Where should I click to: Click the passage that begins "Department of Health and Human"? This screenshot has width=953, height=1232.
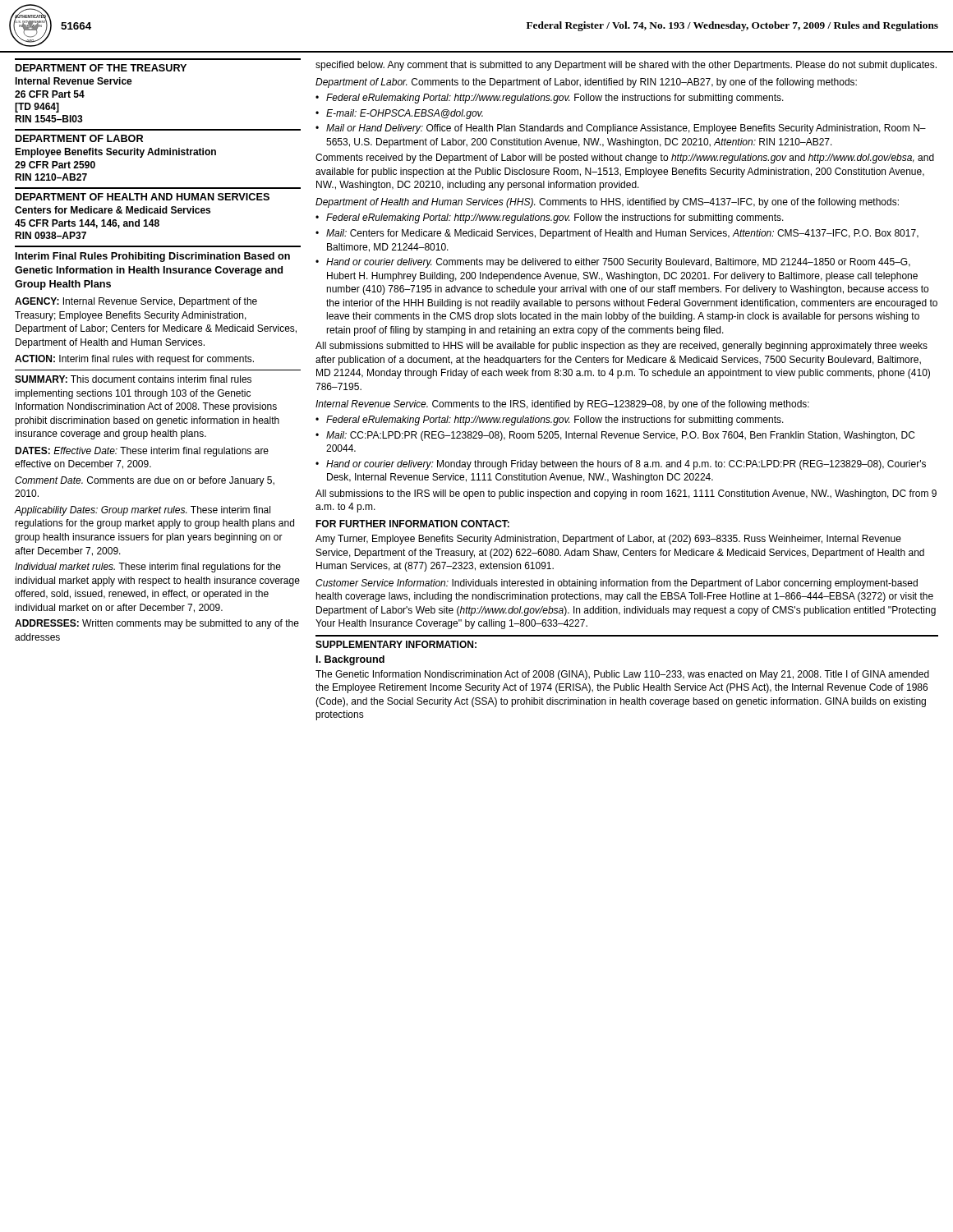click(x=608, y=202)
